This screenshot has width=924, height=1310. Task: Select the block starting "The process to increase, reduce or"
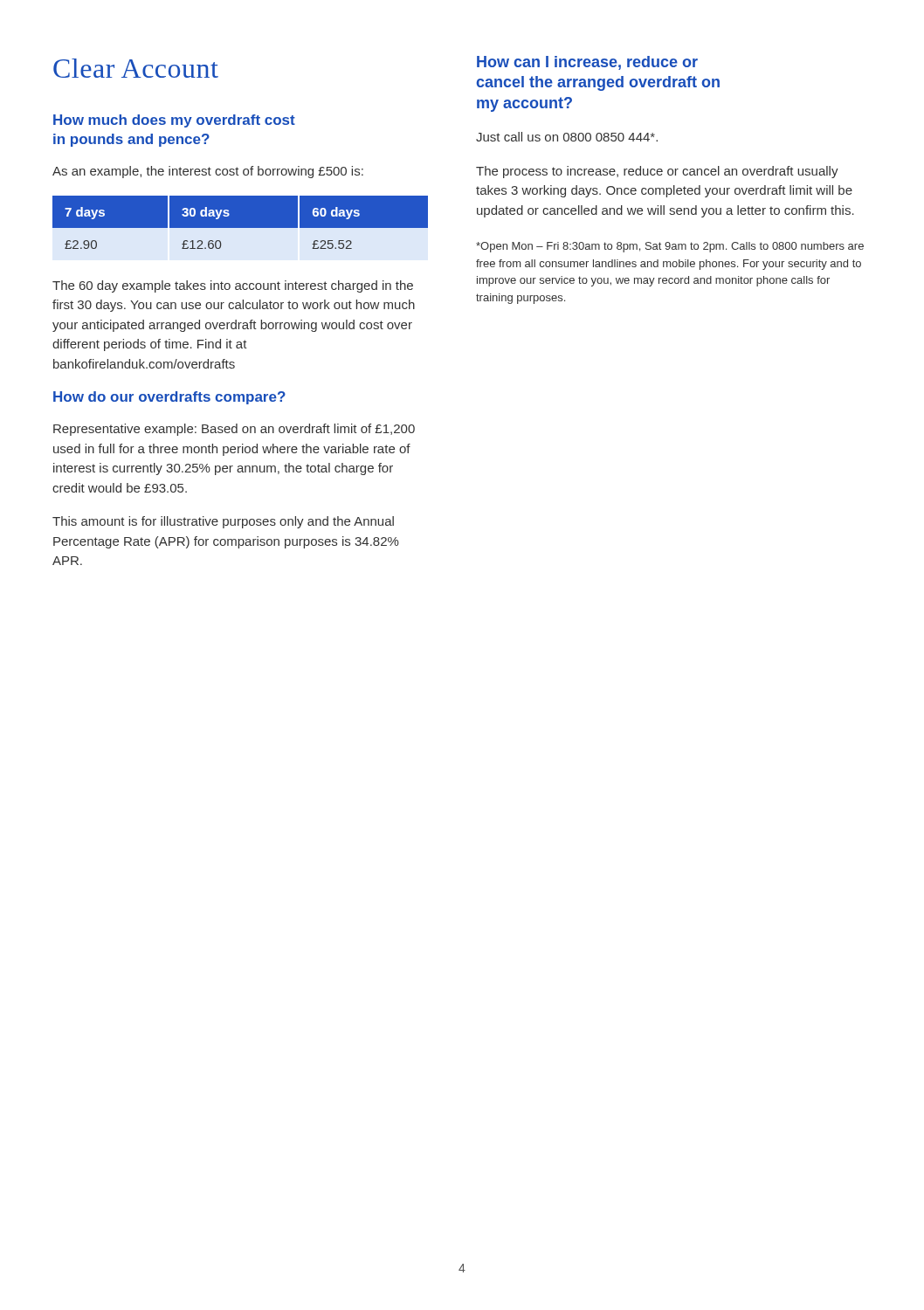point(672,191)
